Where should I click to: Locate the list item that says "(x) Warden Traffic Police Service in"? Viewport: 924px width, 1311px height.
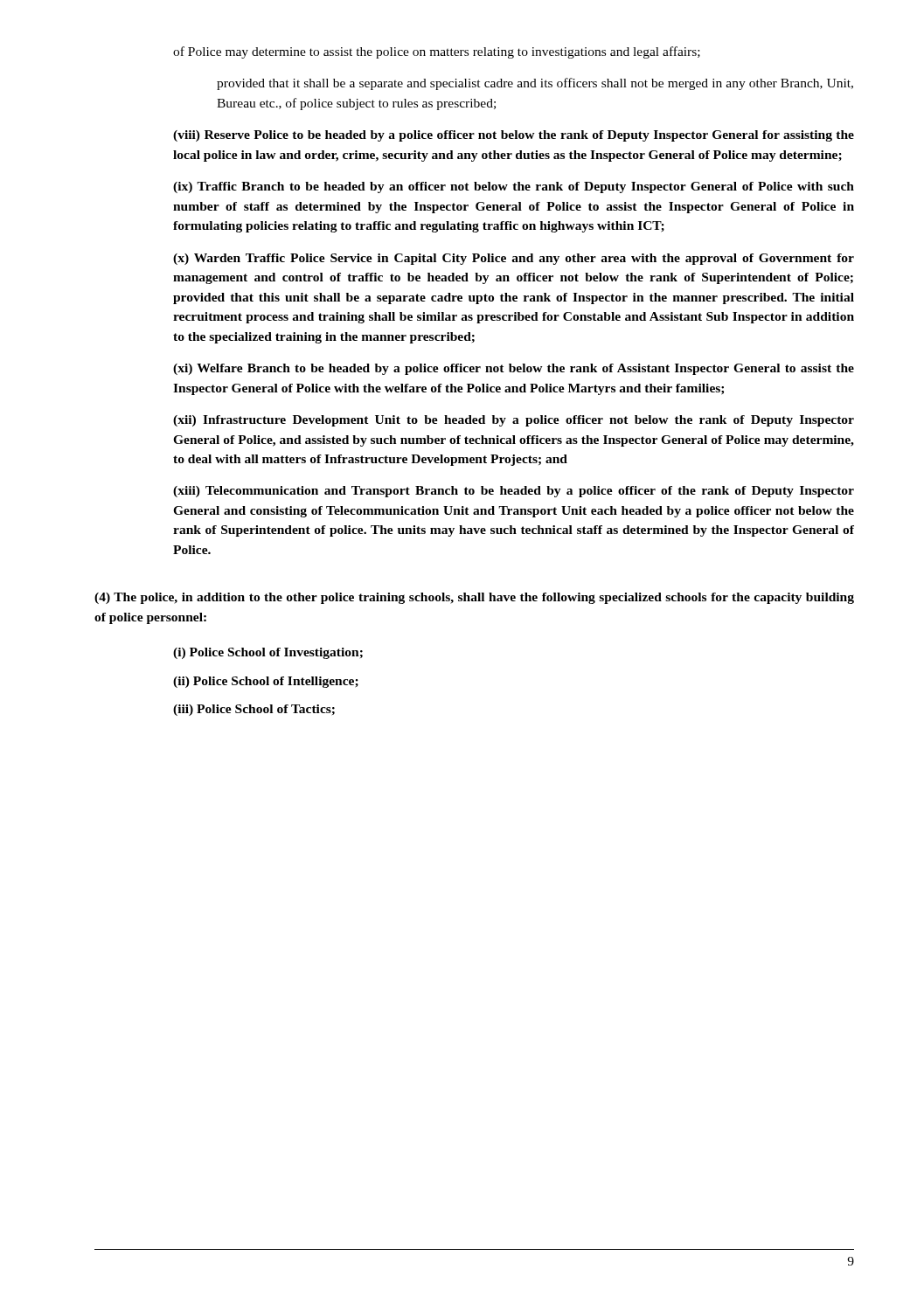[x=514, y=296]
